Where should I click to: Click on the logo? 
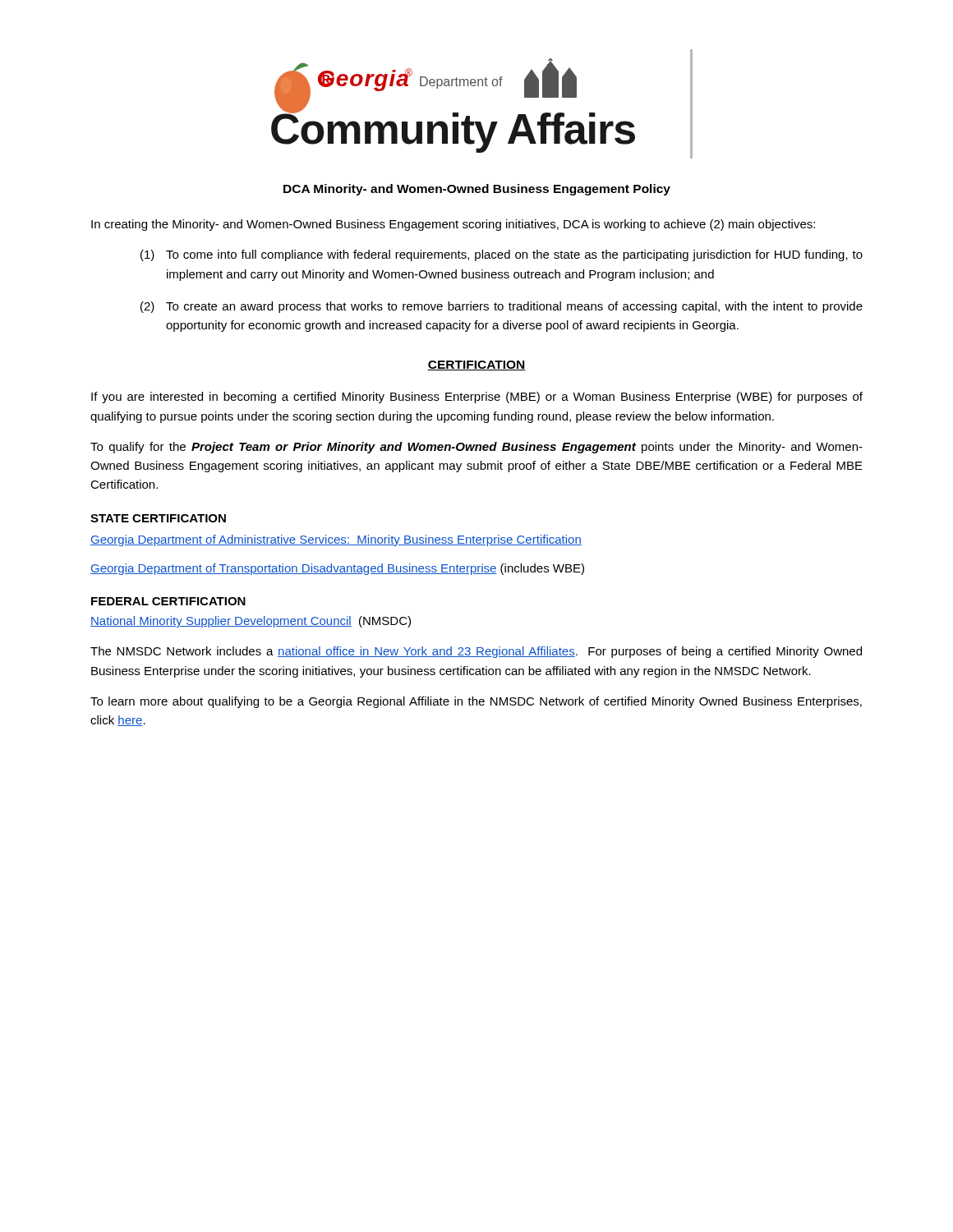pos(476,108)
